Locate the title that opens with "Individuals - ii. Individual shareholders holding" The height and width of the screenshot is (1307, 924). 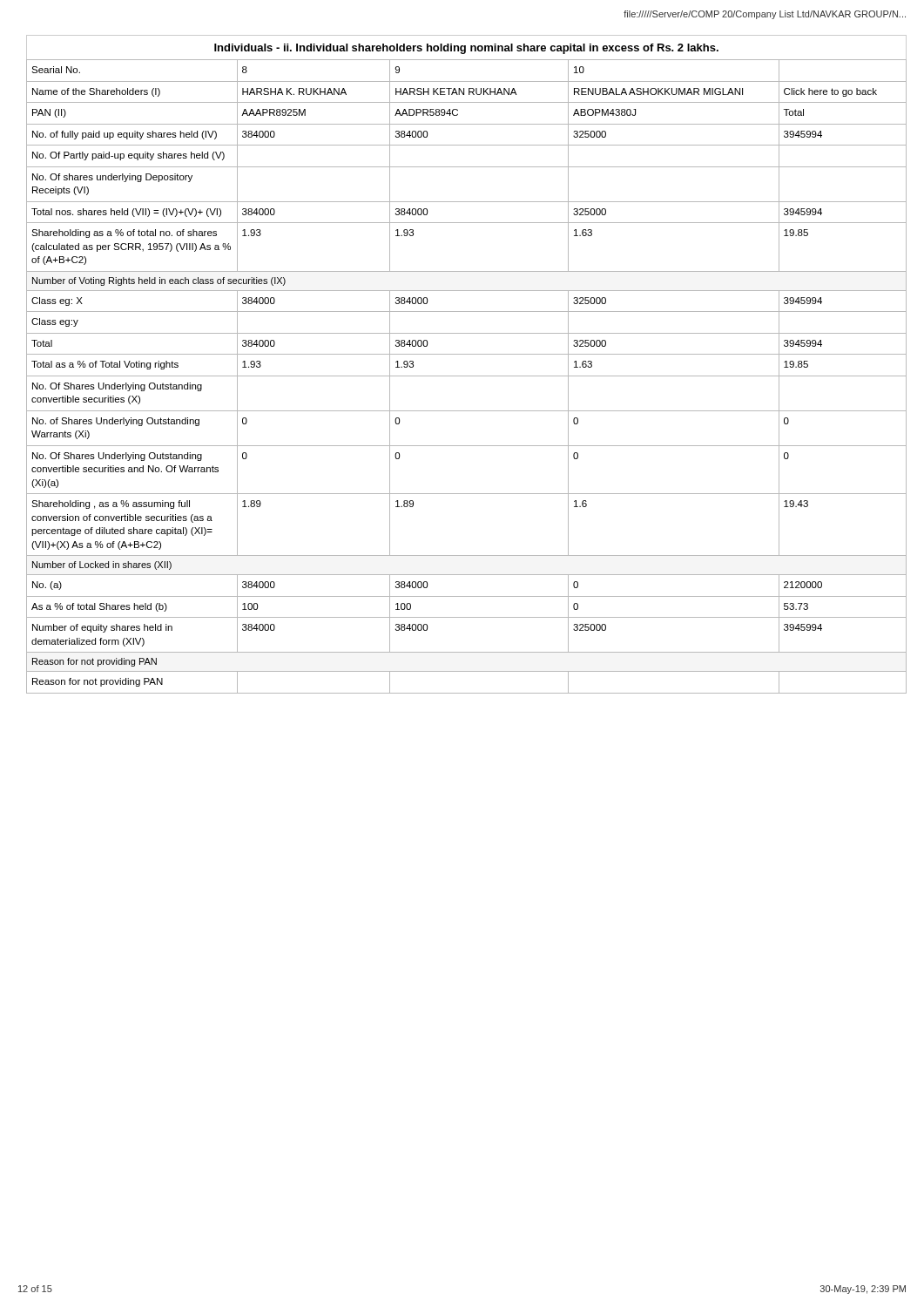(x=466, y=47)
